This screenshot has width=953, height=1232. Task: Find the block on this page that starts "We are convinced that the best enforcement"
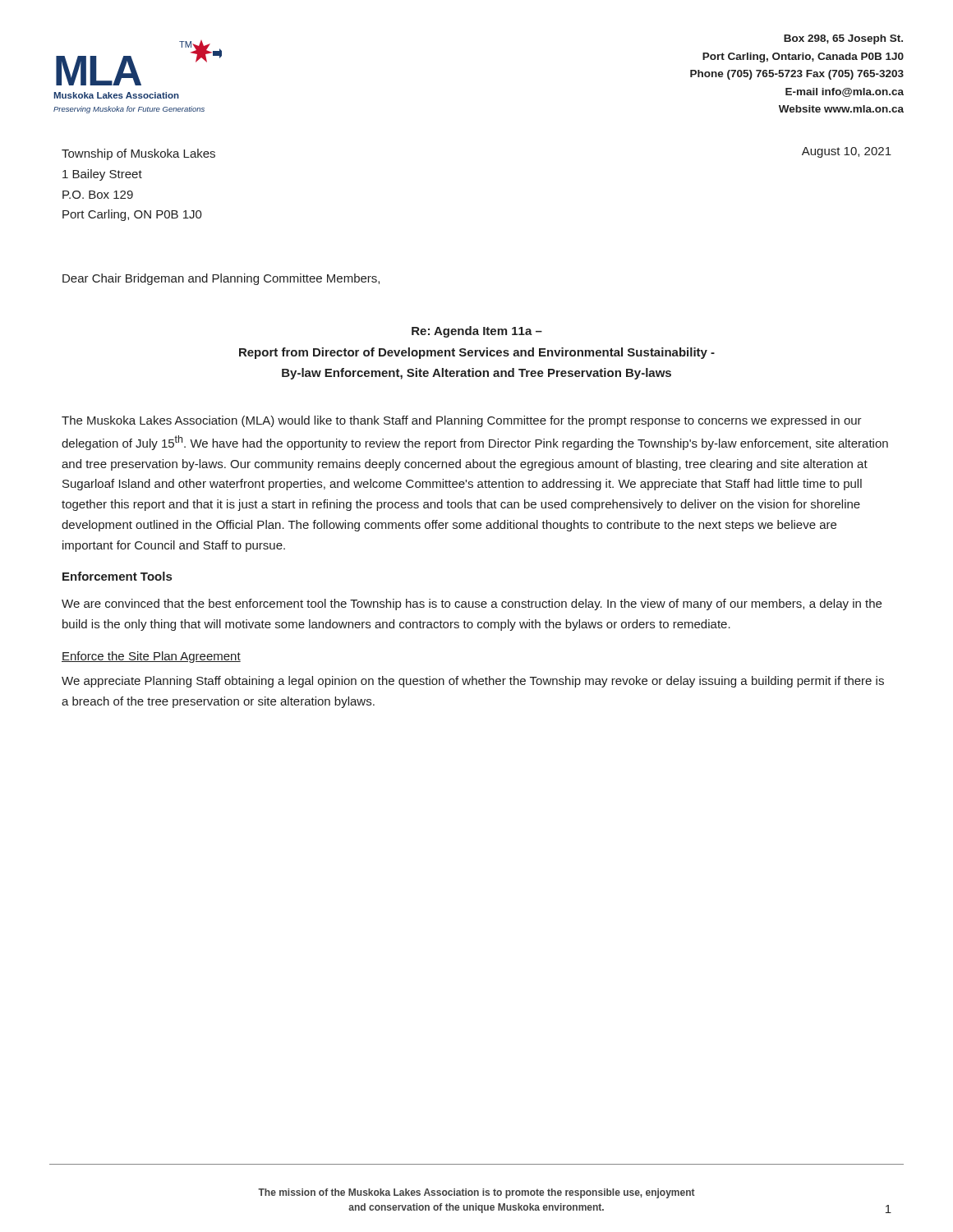click(x=476, y=614)
